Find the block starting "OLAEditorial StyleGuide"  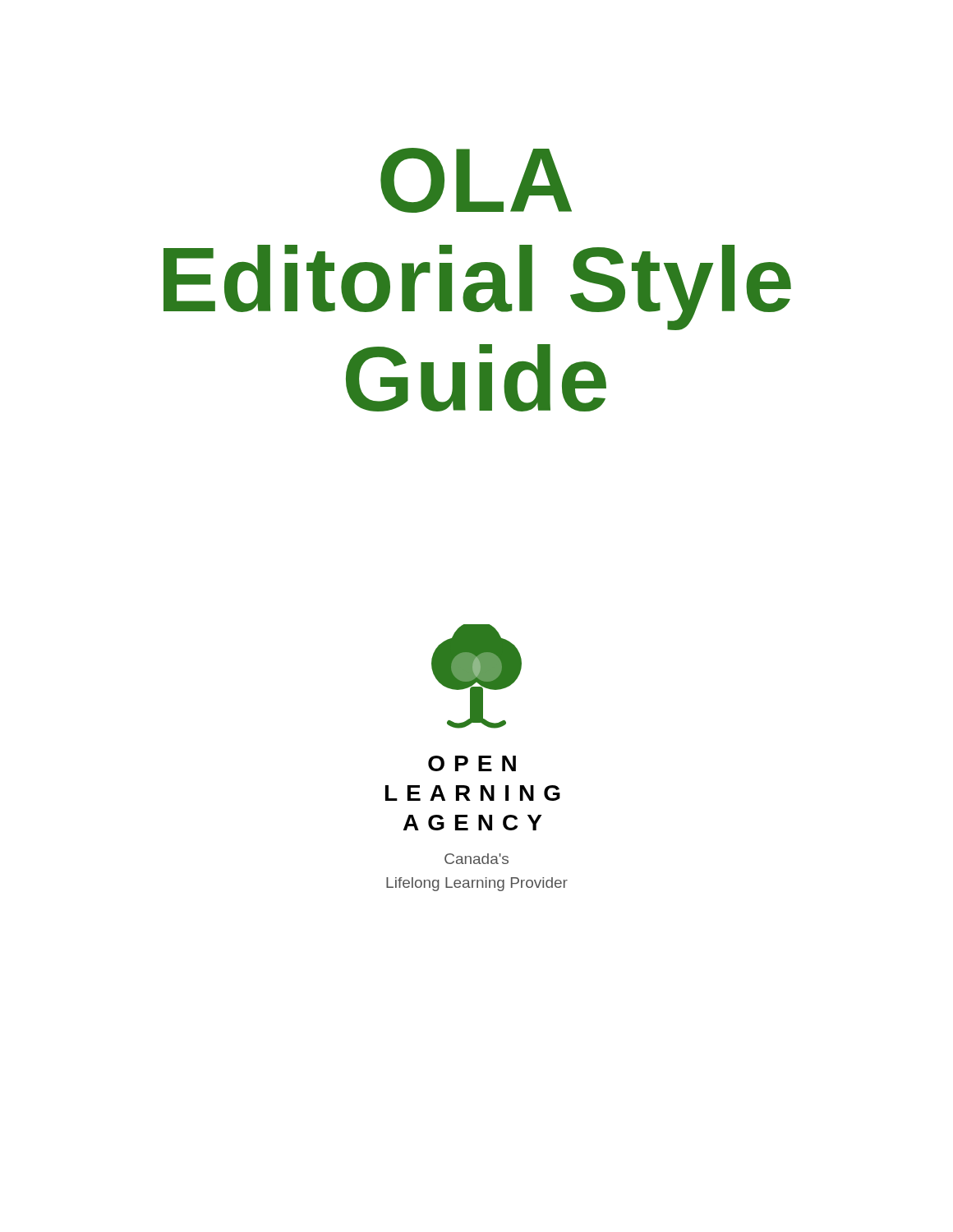pyautogui.click(x=476, y=280)
